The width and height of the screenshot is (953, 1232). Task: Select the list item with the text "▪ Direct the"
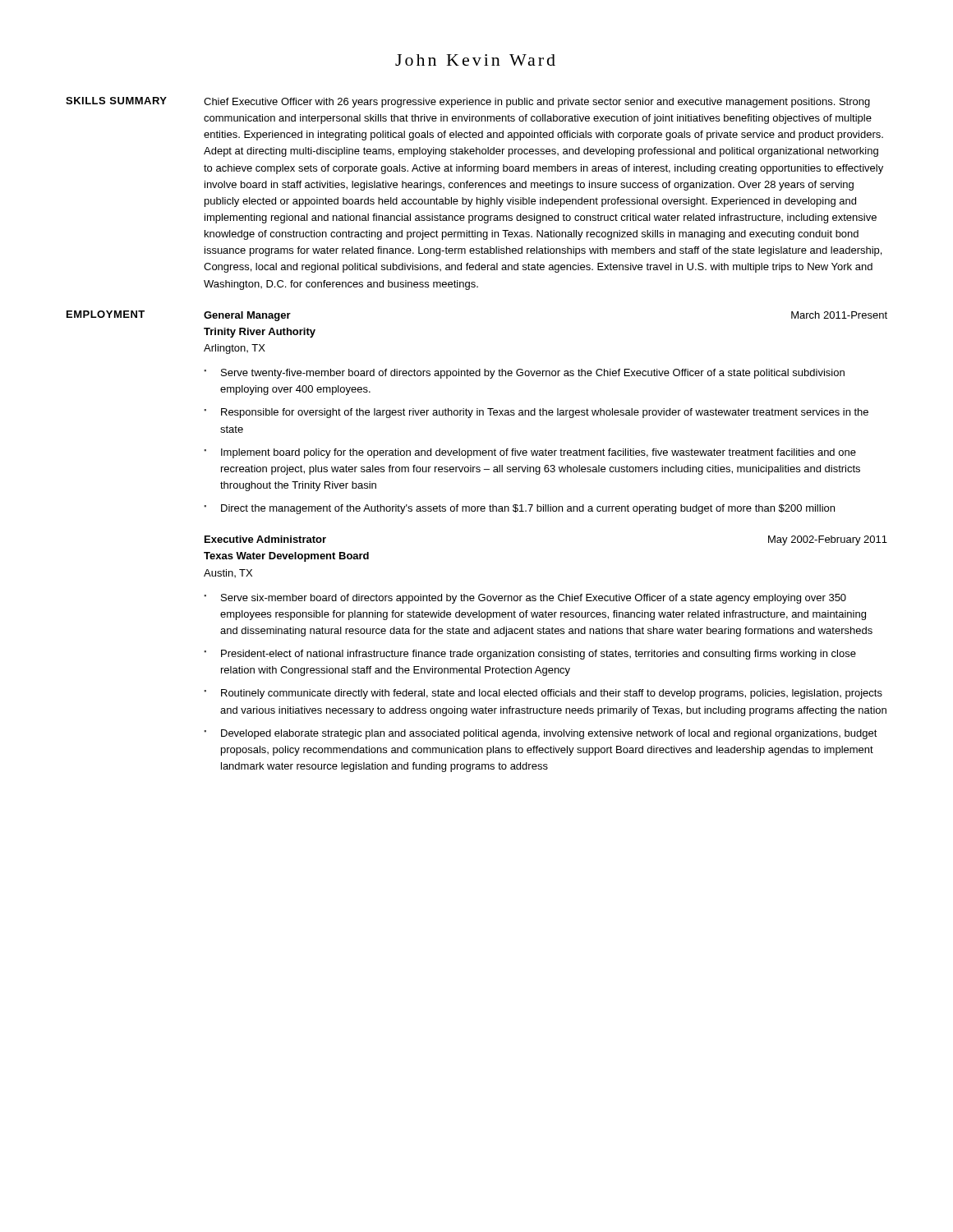tap(545, 509)
